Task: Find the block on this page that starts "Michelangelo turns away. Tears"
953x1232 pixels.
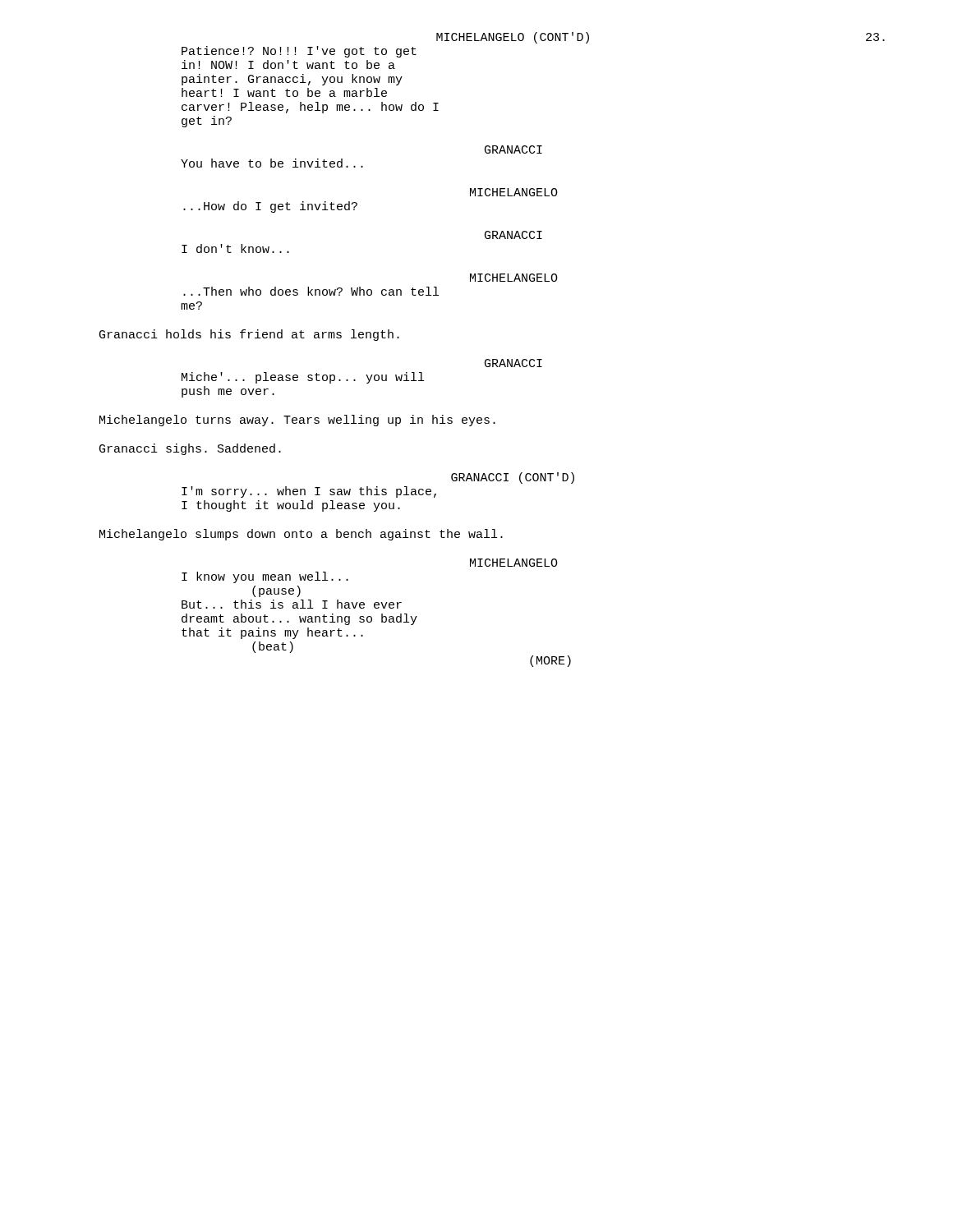Action: tap(448, 421)
